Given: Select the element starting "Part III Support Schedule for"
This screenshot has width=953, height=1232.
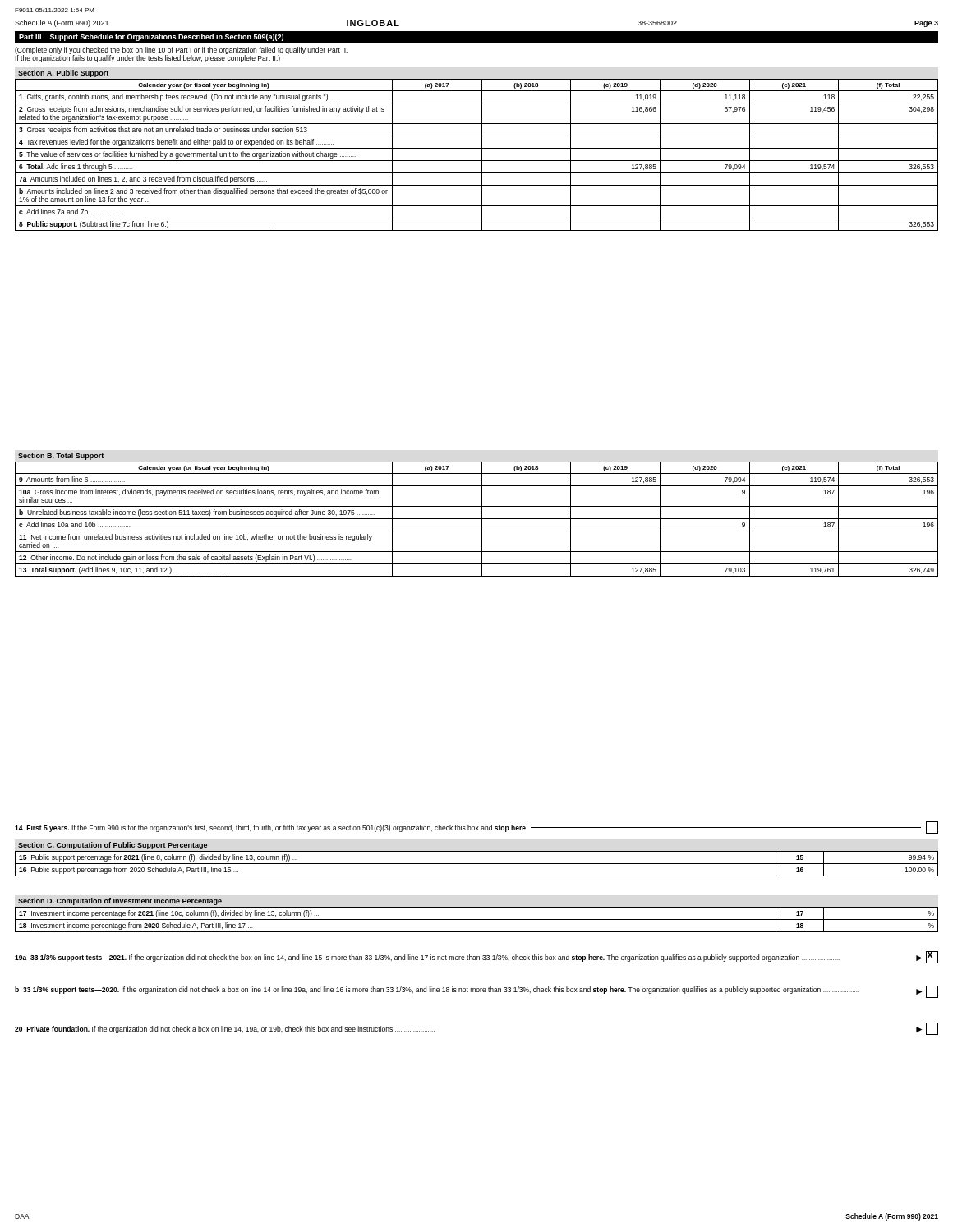Looking at the screenshot, I should click(x=151, y=37).
